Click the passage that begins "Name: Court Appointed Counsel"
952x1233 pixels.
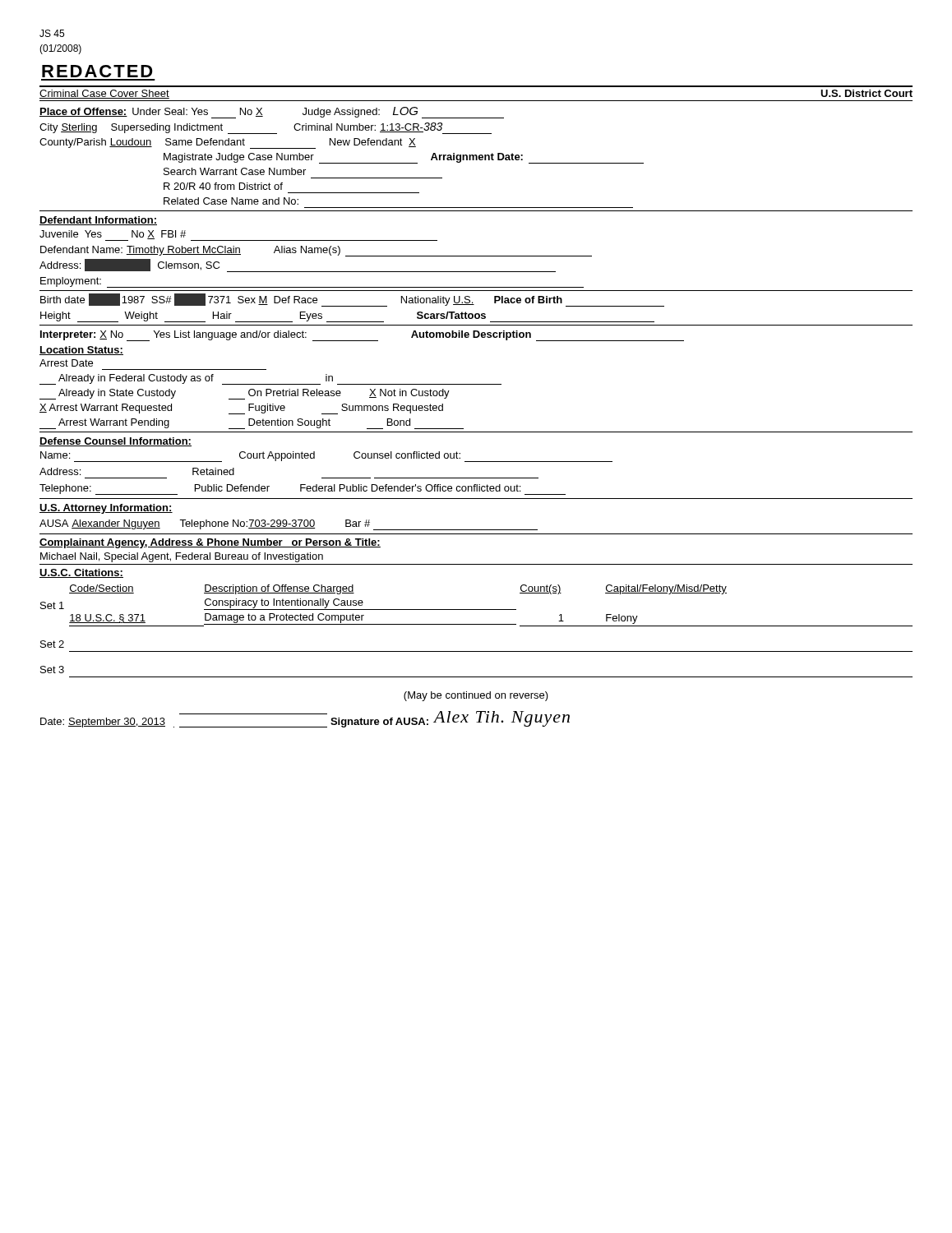[476, 472]
